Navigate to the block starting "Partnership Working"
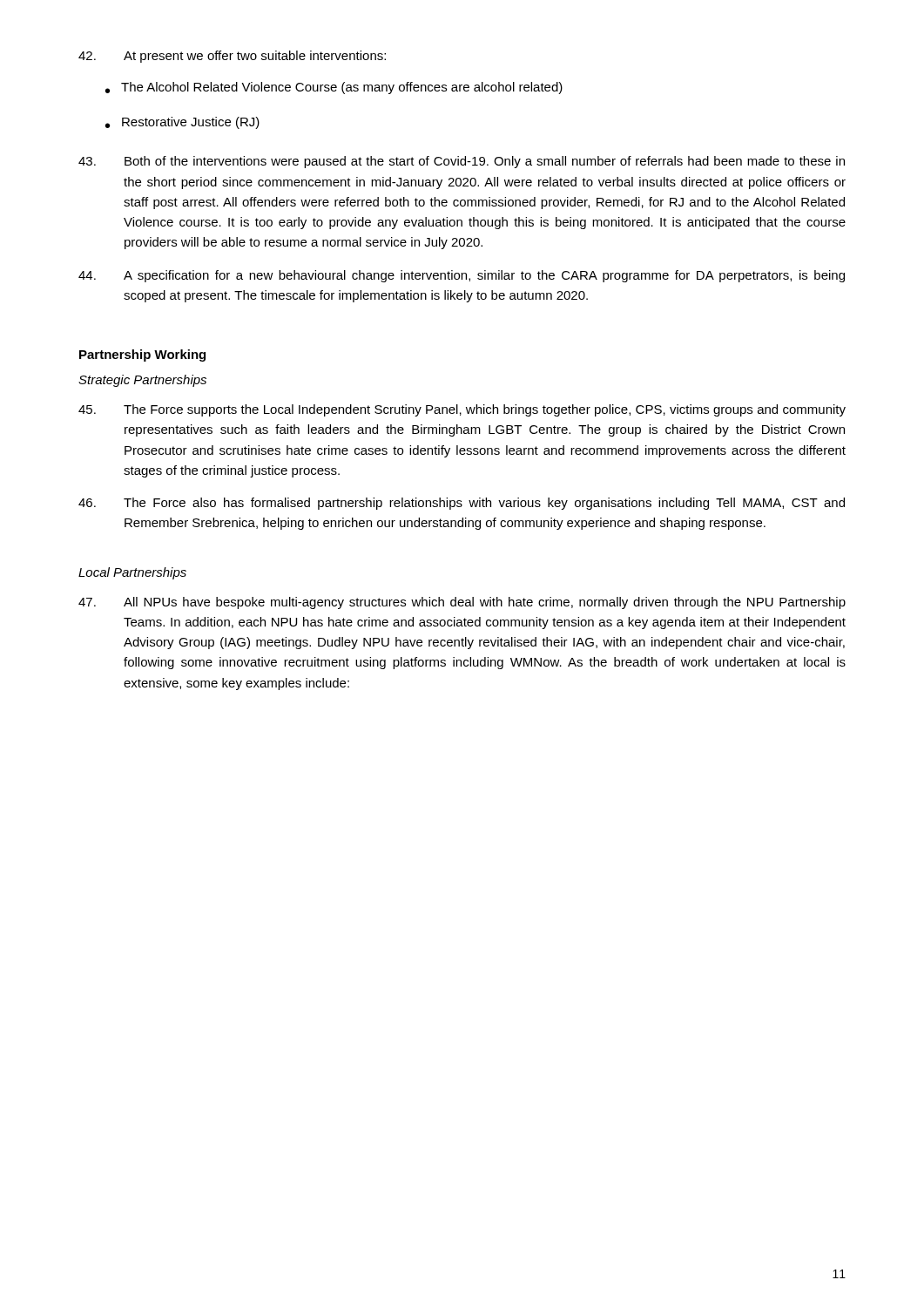 [x=142, y=354]
